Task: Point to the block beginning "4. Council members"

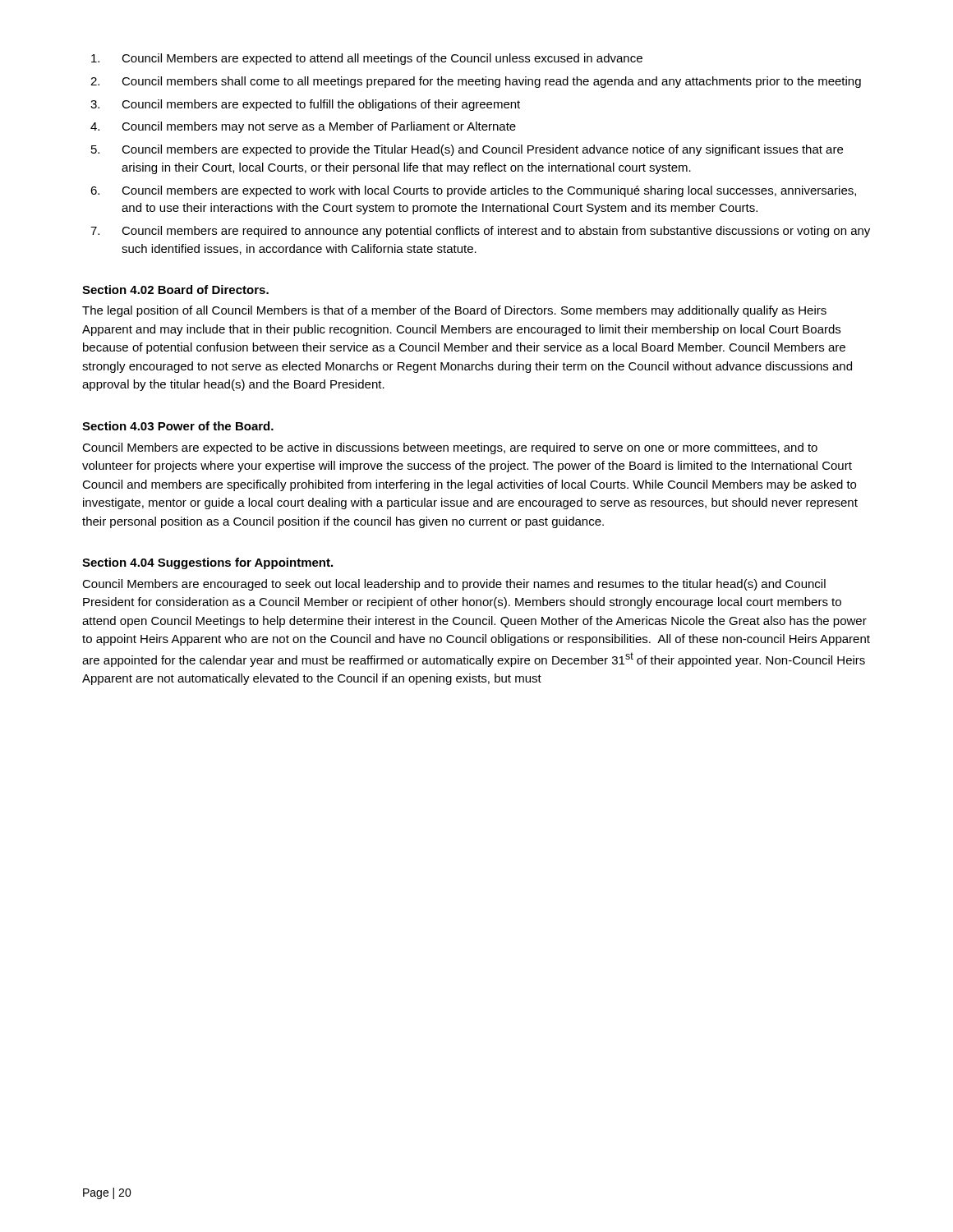Action: pos(476,127)
